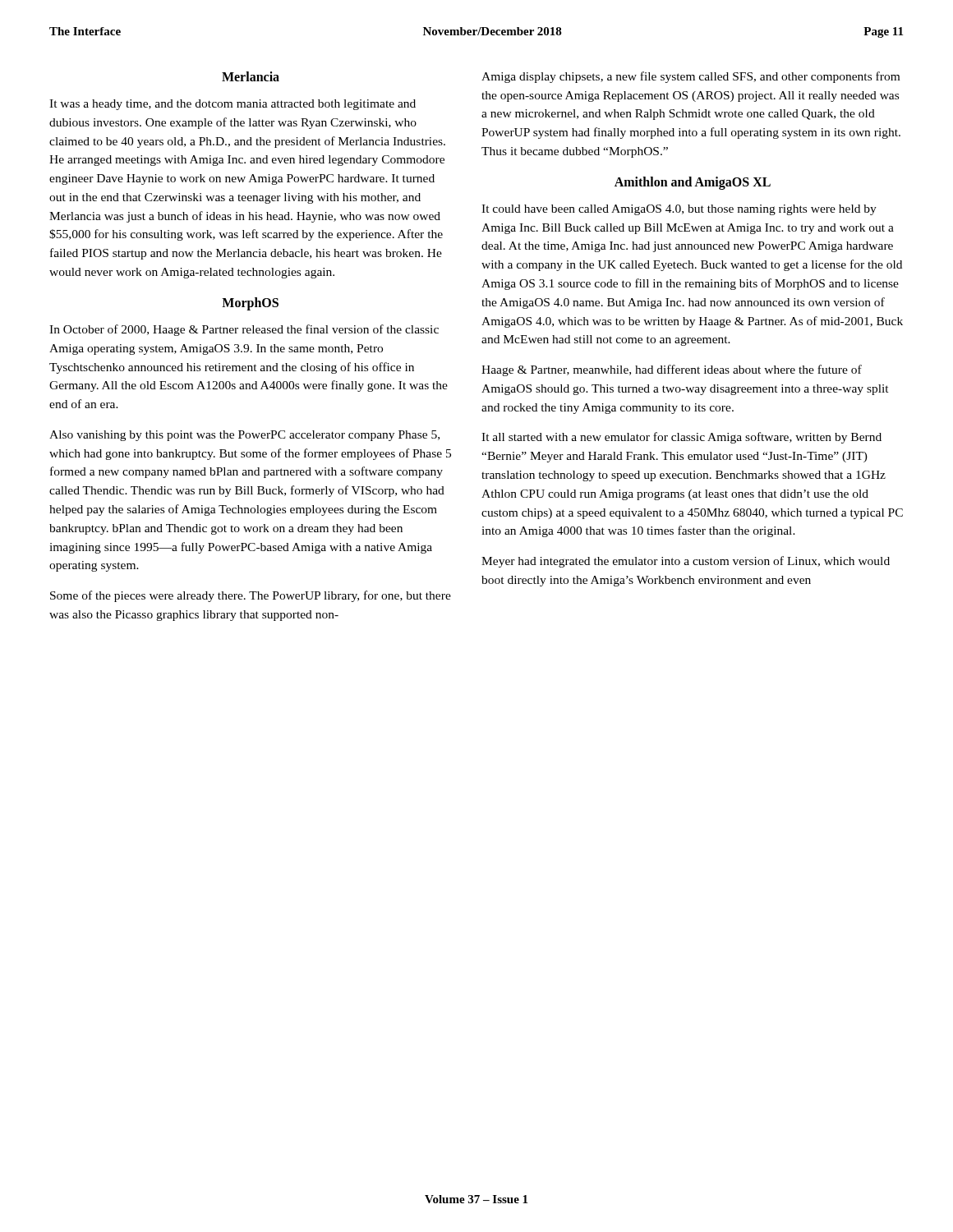
Task: Navigate to the element starting "It was a heady time,"
Action: 248,187
